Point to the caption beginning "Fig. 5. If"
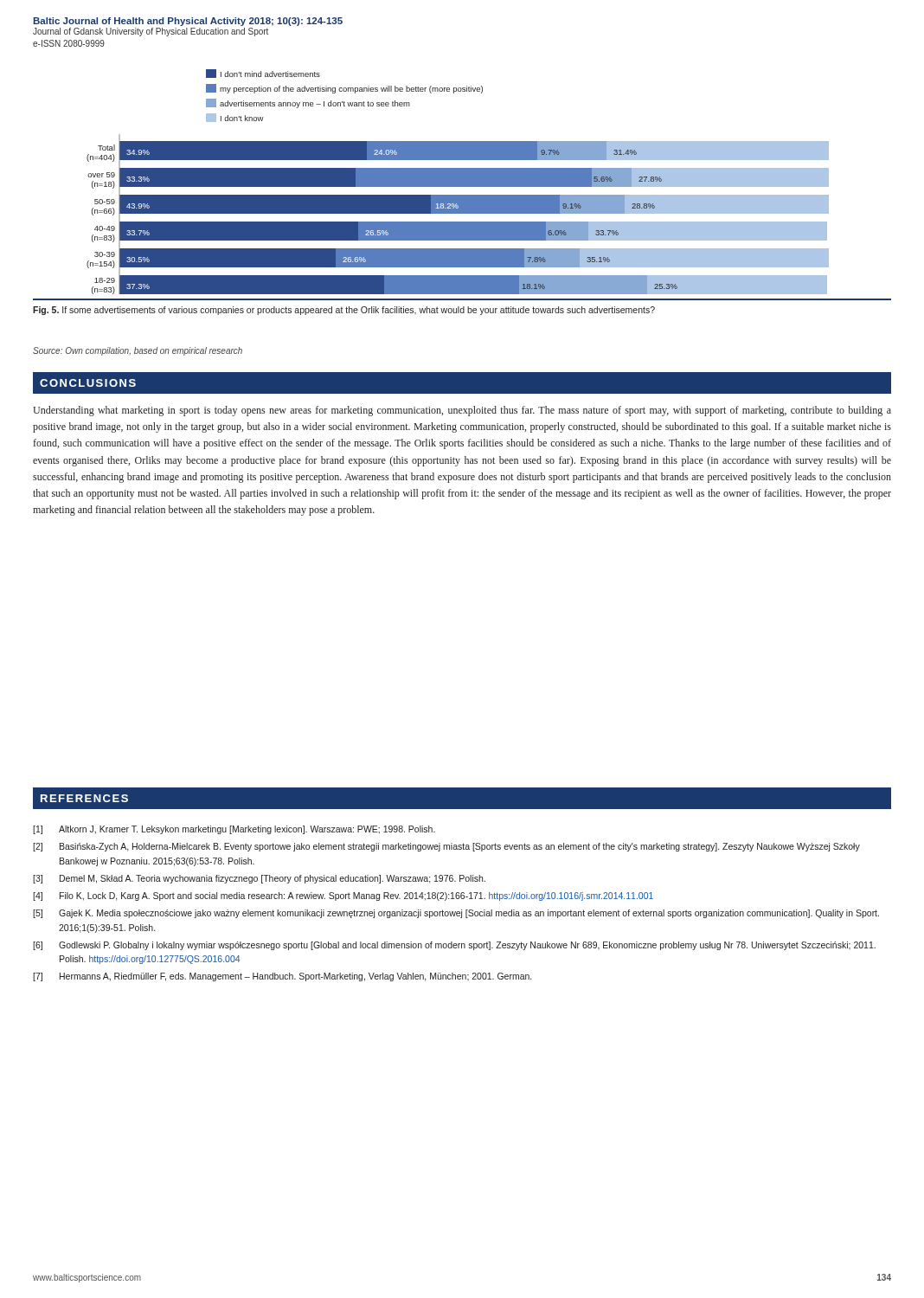Image resolution: width=924 pixels, height=1298 pixels. (344, 310)
